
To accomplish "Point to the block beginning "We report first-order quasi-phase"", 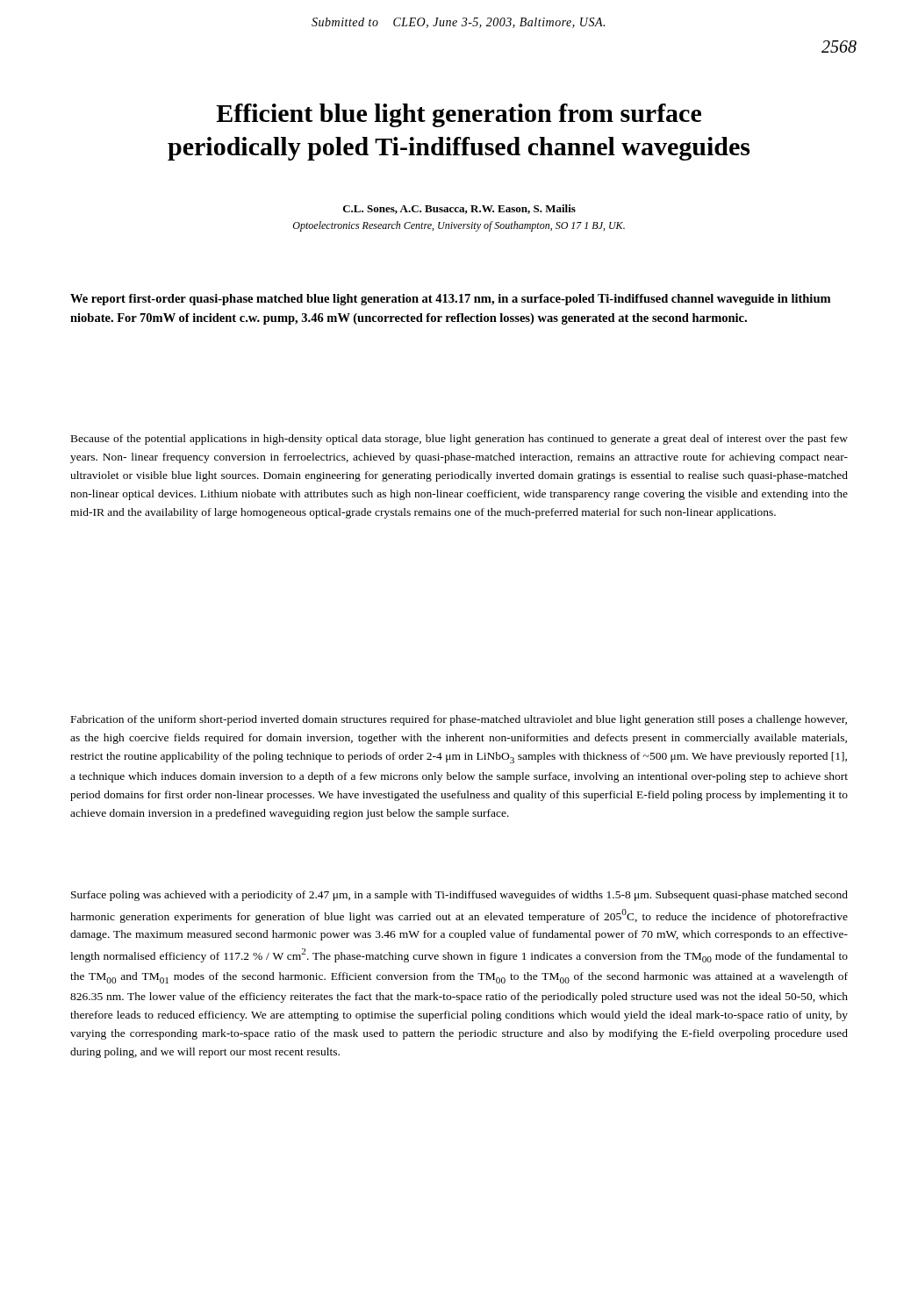I will [450, 308].
